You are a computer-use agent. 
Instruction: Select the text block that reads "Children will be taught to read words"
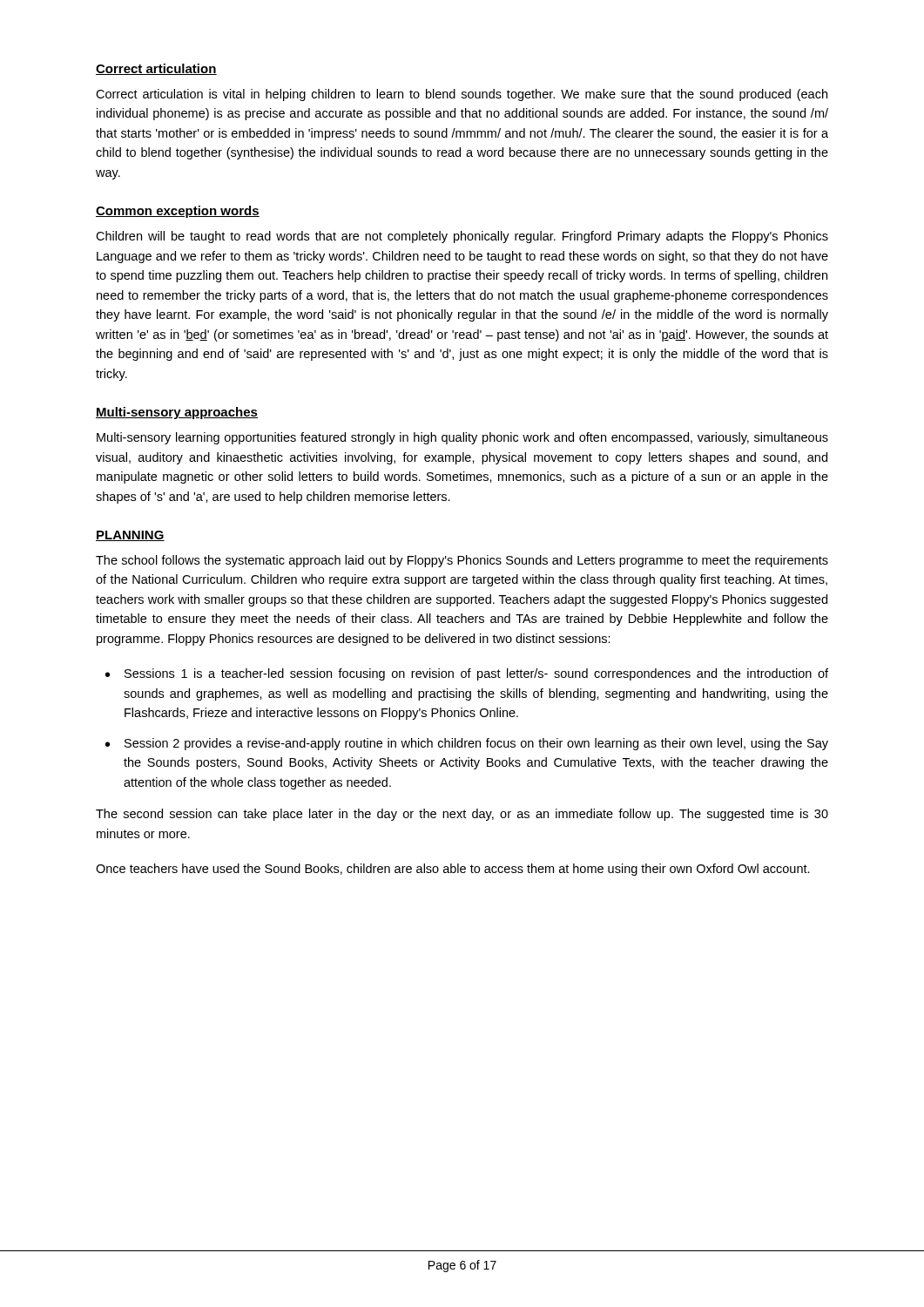(x=462, y=305)
